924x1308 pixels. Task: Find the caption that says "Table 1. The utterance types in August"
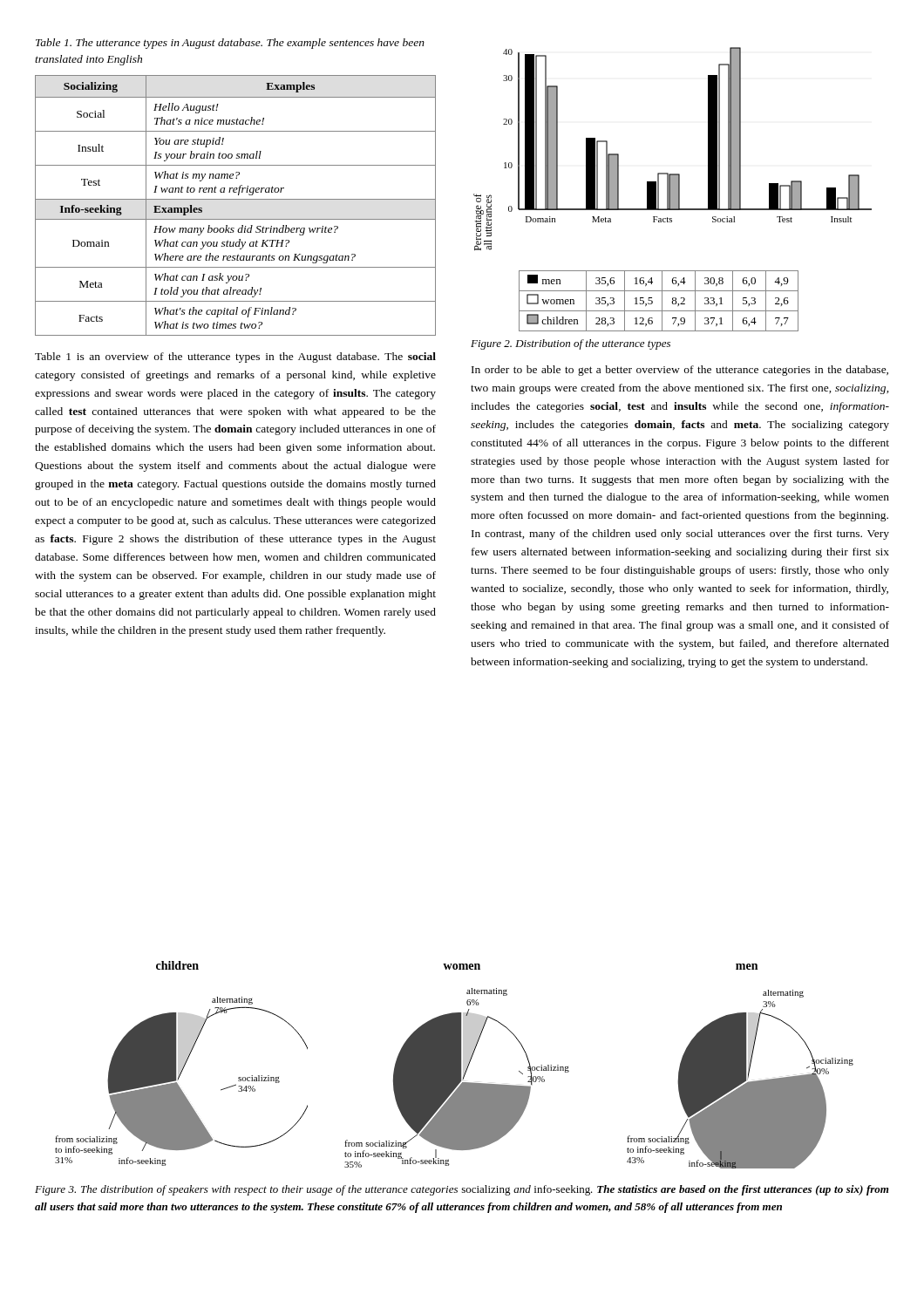230,50
